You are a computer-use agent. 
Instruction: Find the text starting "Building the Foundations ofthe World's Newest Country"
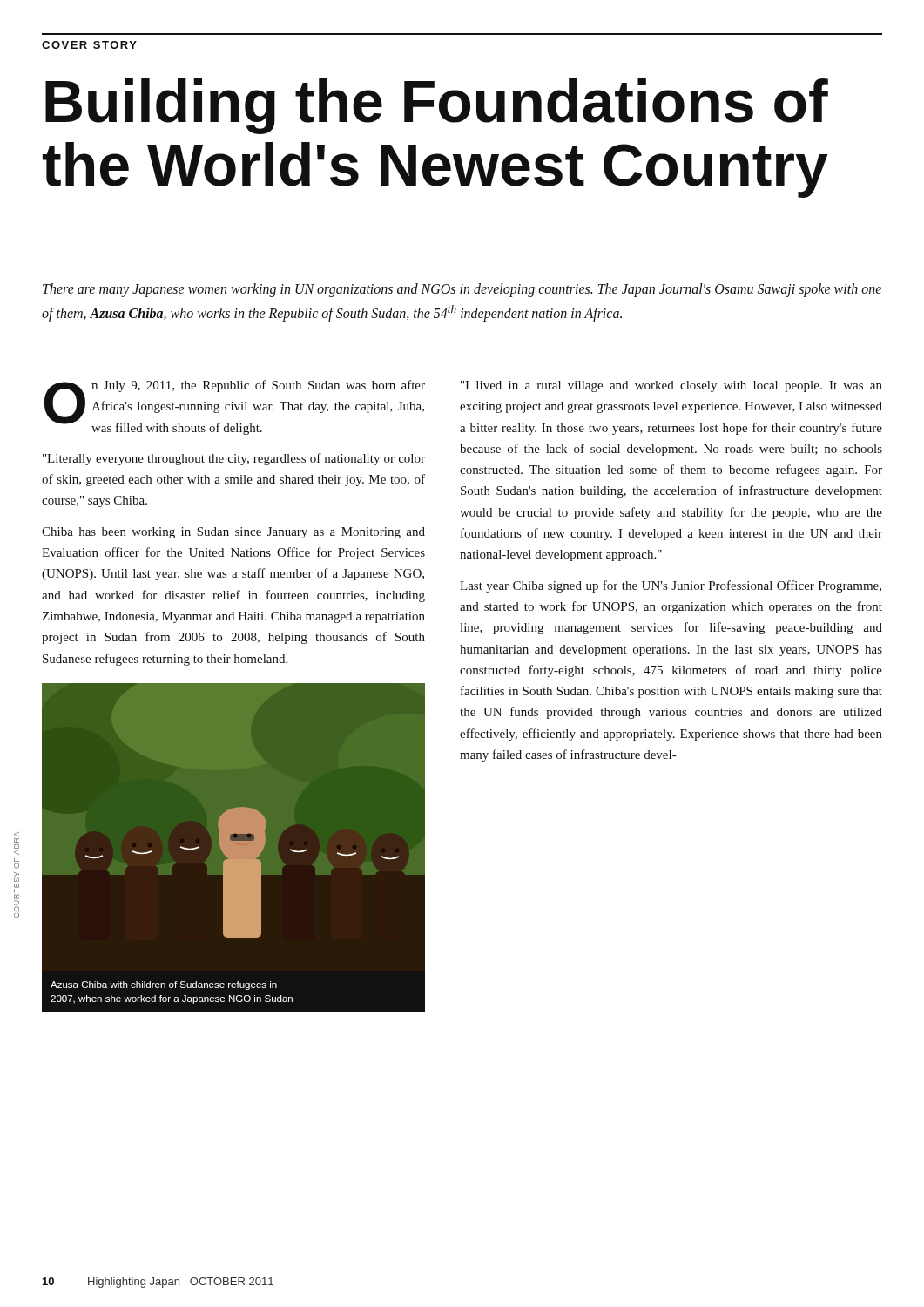435,134
